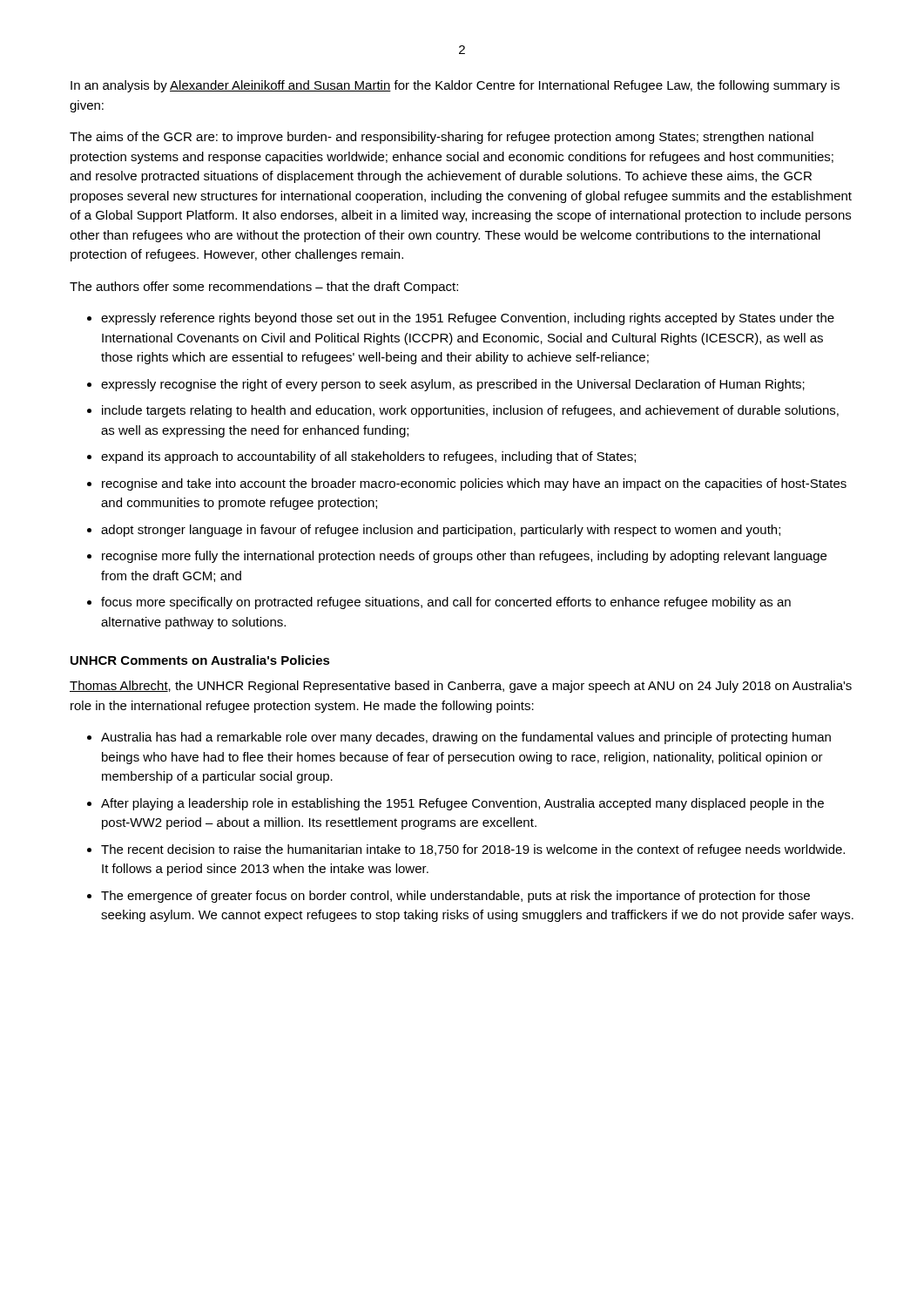Click on the text block containing "The authors offer some recommendations –"

point(264,286)
